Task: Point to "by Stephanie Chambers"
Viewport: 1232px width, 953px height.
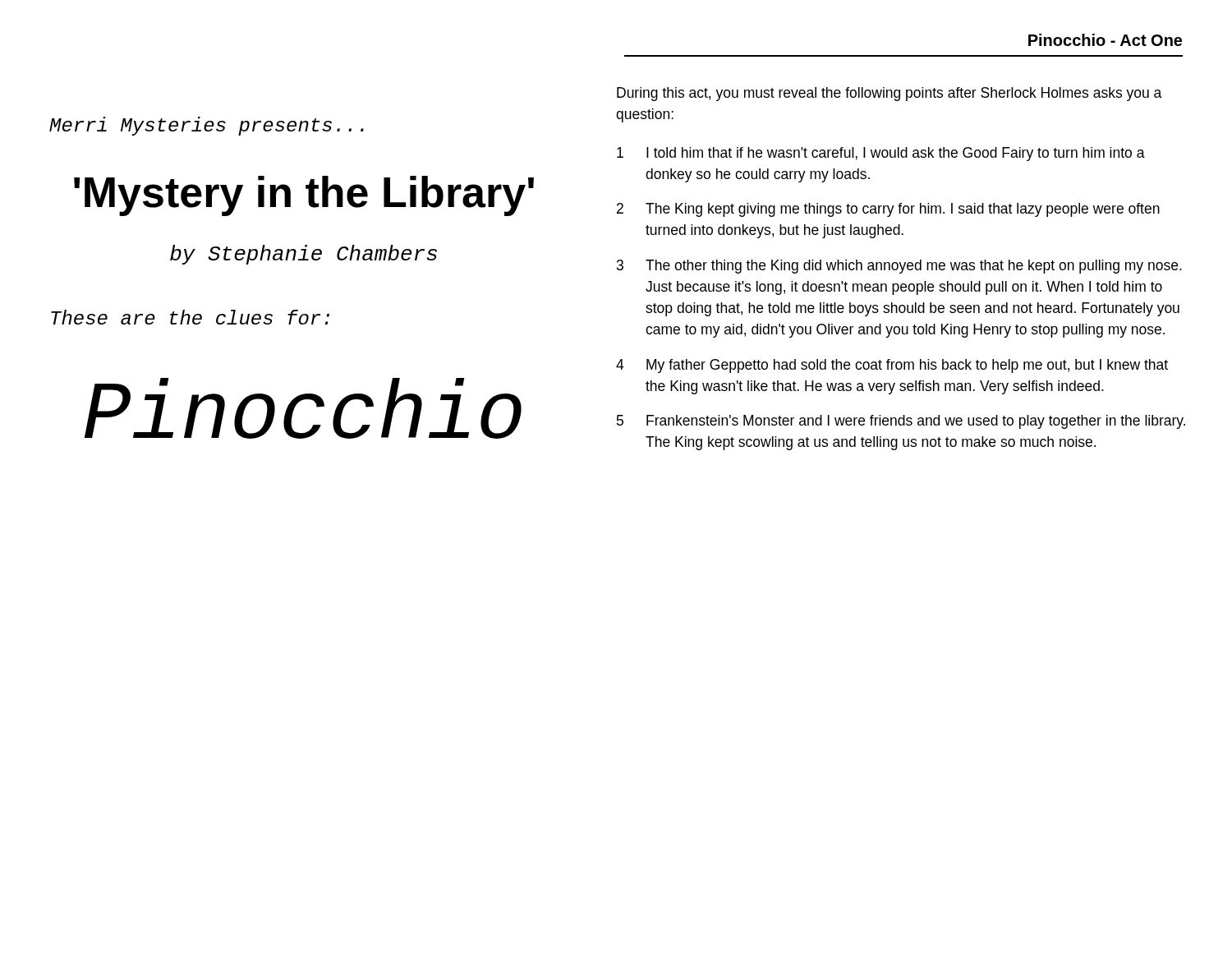Action: pos(304,254)
